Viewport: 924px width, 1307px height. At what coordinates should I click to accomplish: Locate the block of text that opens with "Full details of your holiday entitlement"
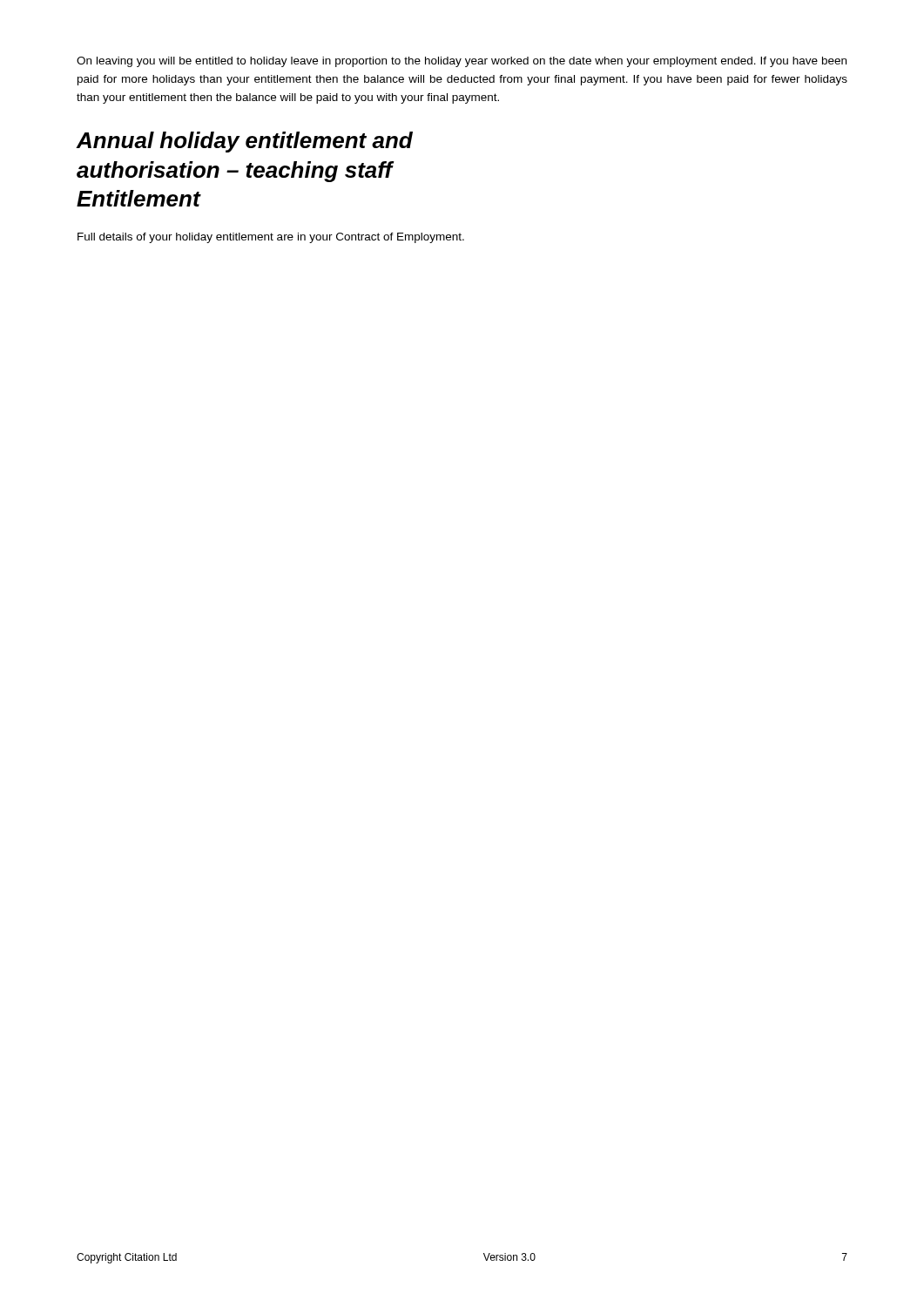point(271,237)
